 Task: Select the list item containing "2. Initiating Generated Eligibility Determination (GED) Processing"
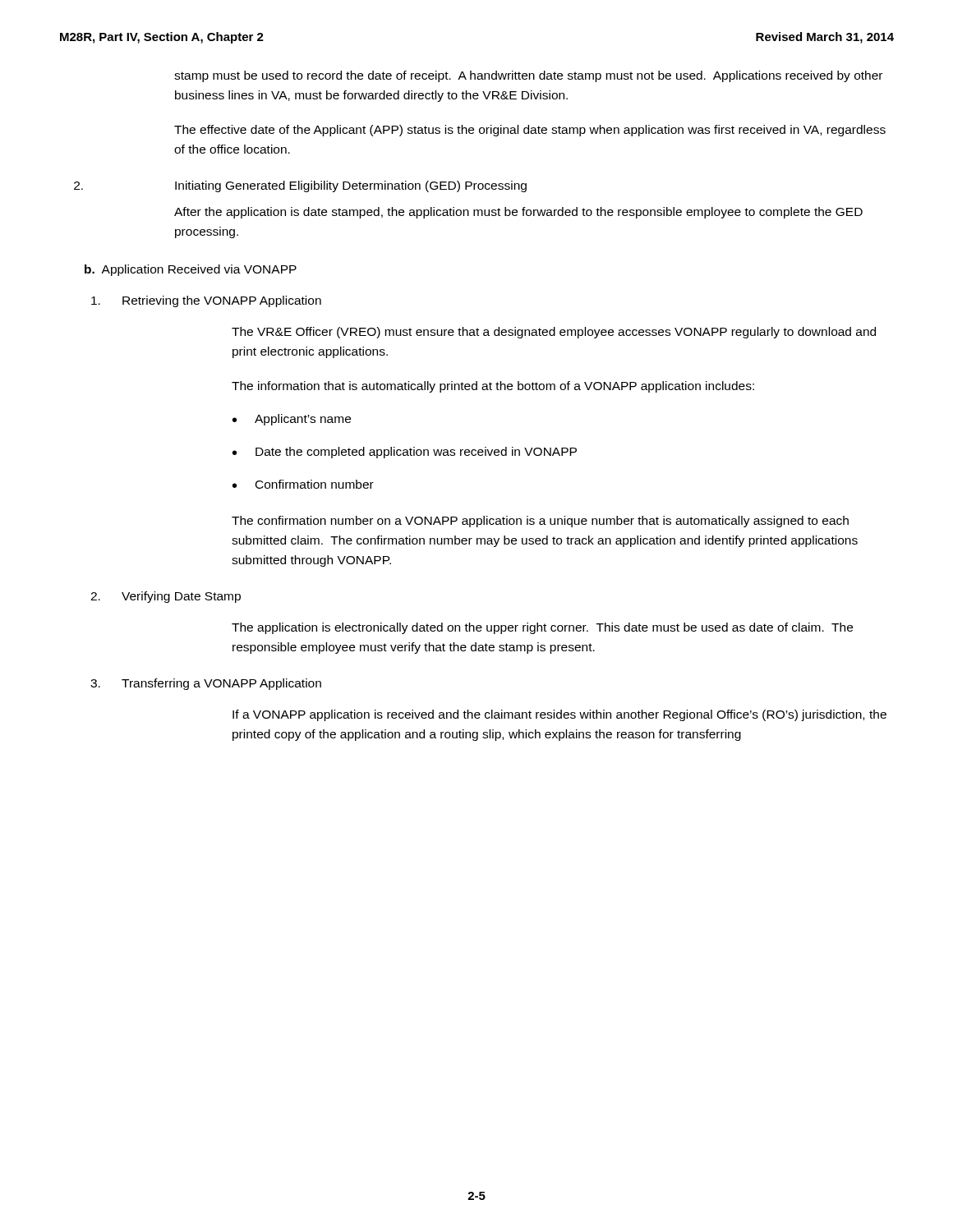point(293,186)
